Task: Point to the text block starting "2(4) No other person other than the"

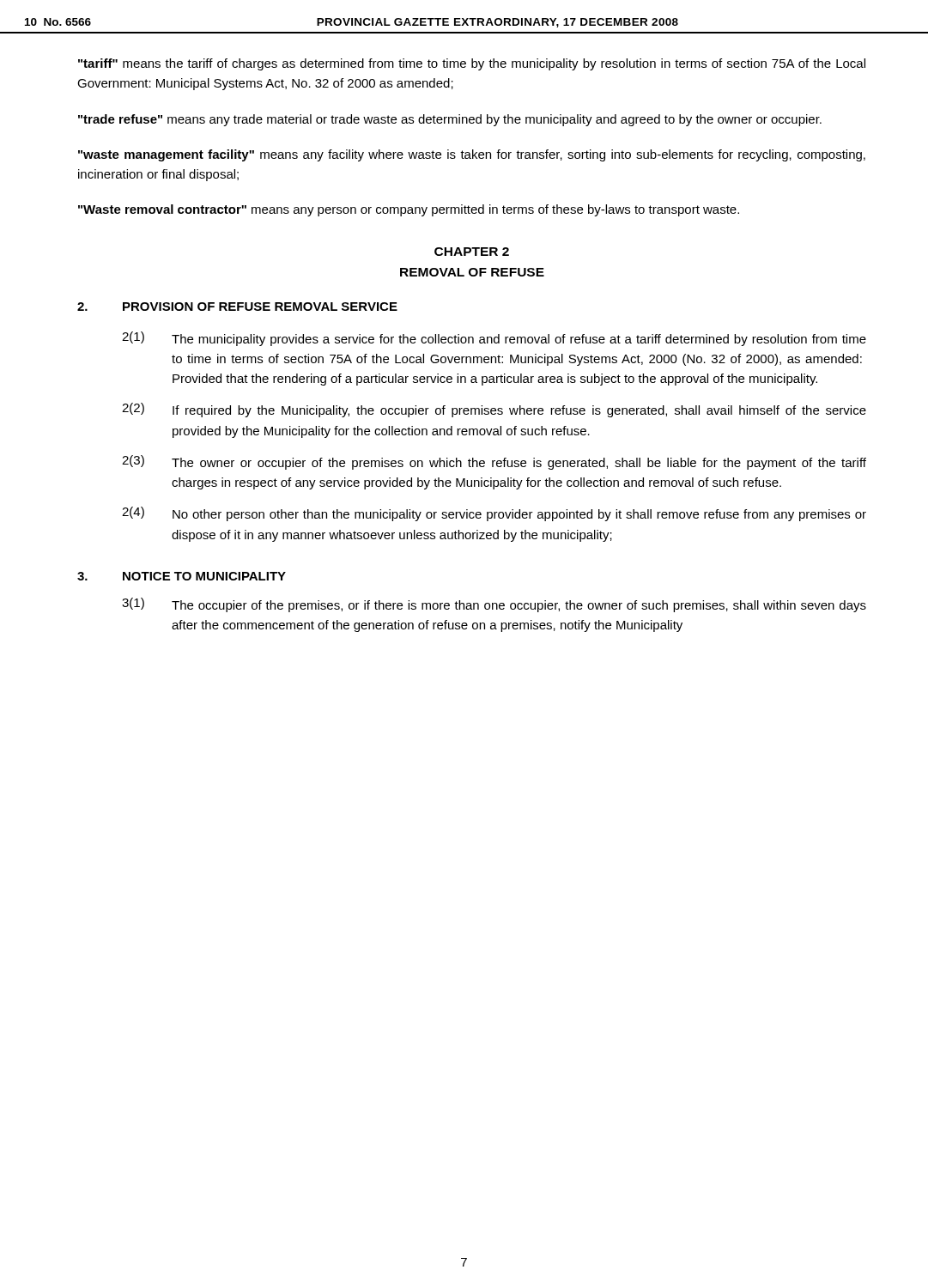Action: [x=494, y=524]
